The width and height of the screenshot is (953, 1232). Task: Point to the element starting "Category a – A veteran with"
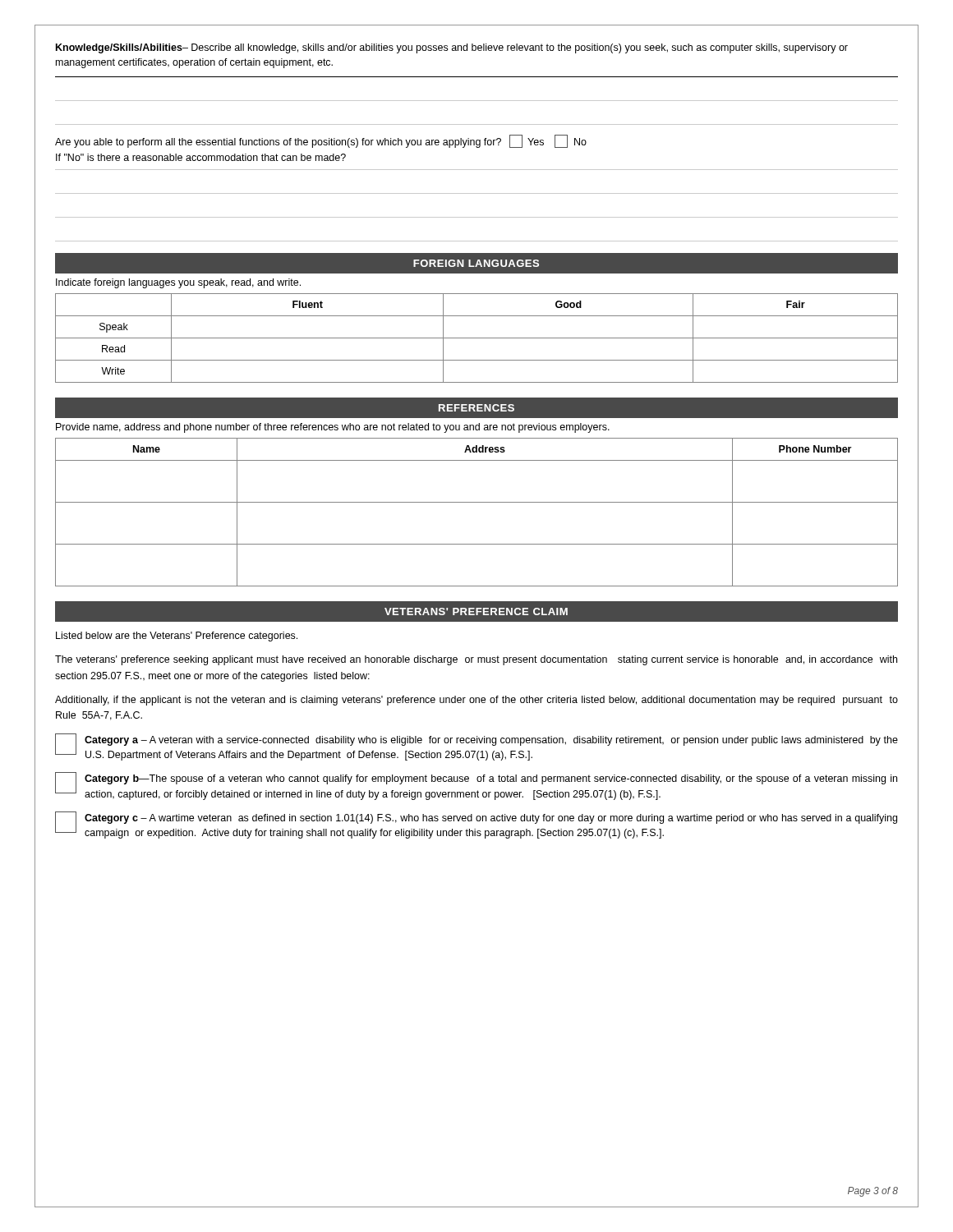click(476, 748)
